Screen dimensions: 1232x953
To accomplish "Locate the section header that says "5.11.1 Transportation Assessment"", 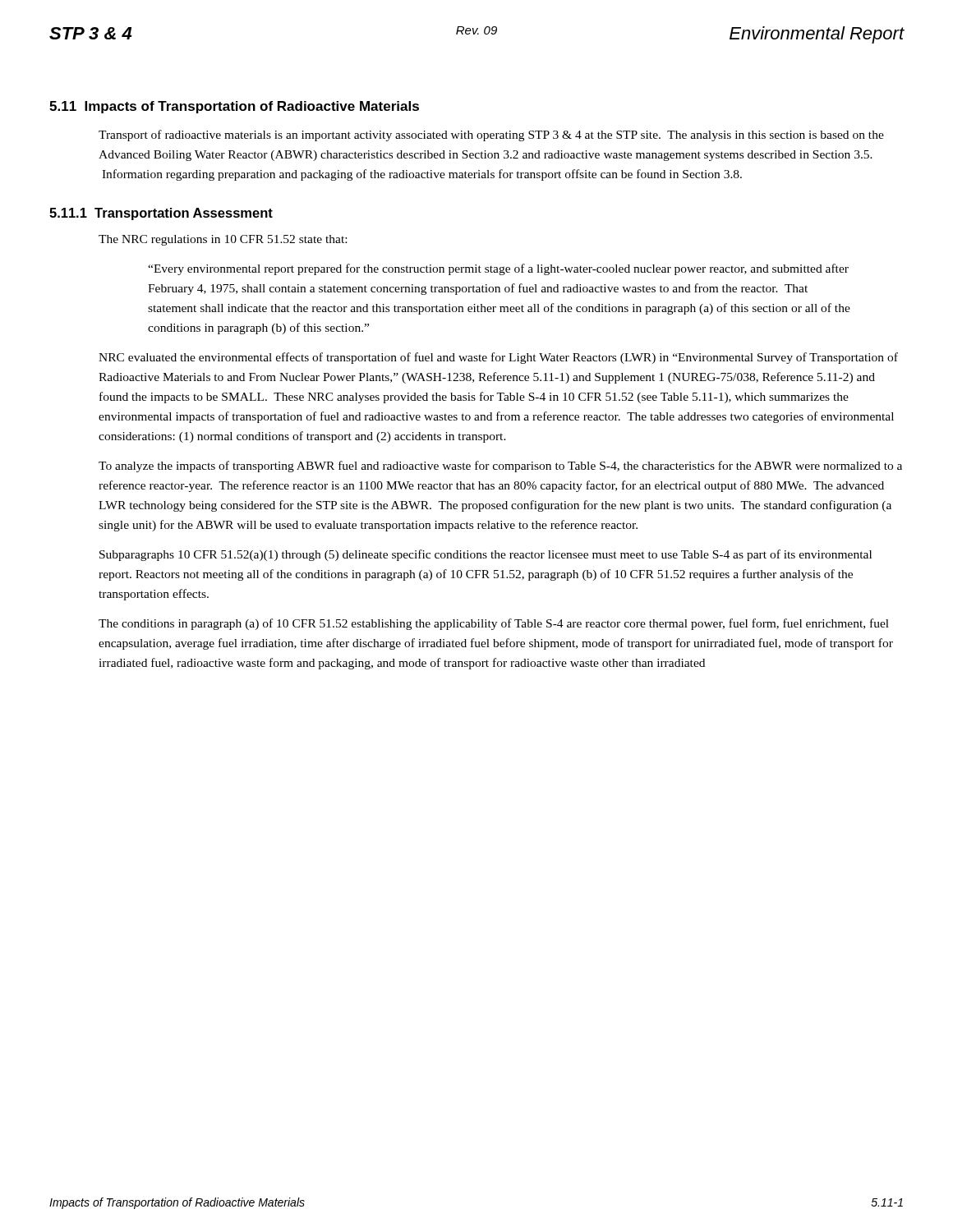I will 161,213.
